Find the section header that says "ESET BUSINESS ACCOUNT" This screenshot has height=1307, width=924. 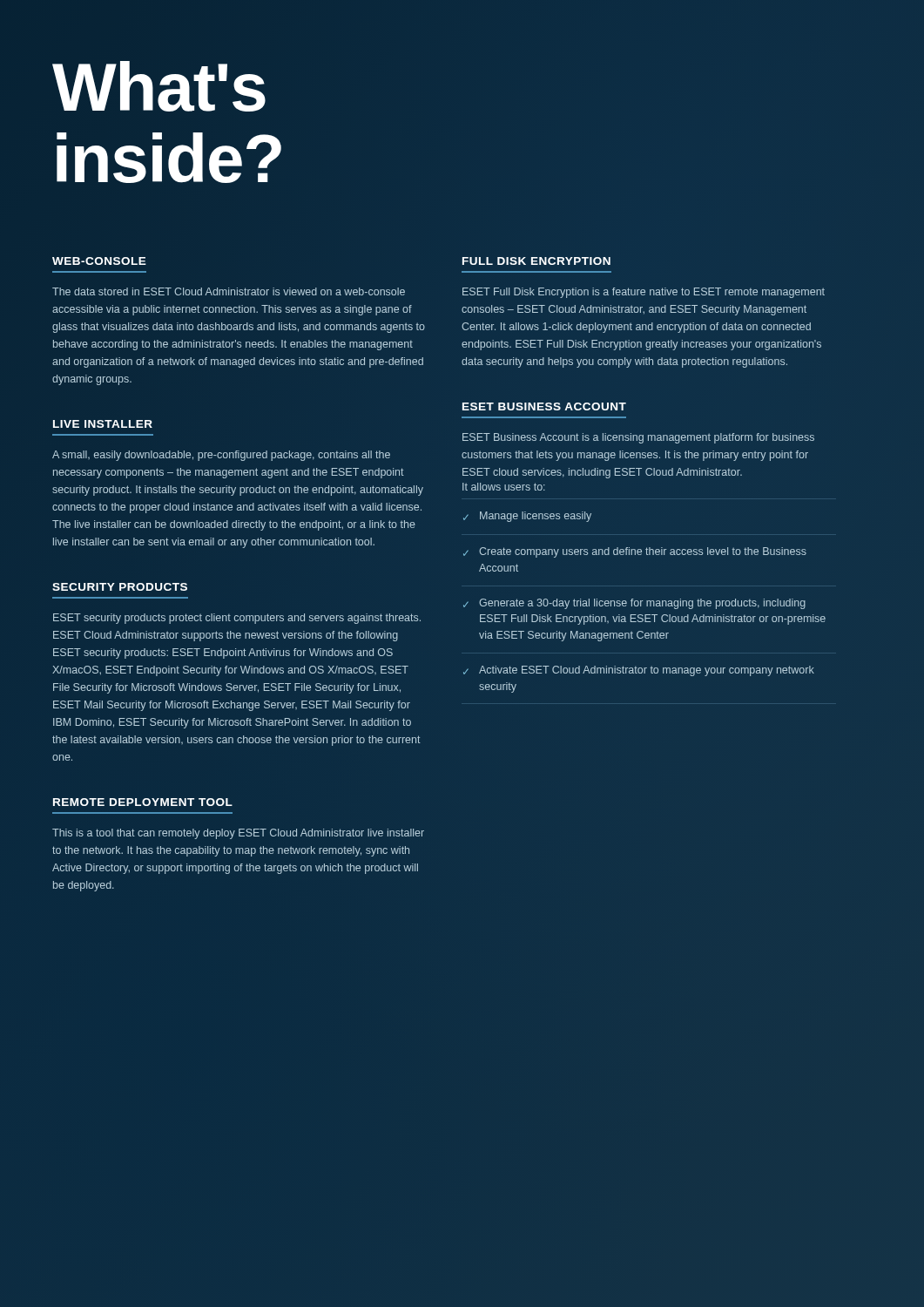click(x=544, y=409)
